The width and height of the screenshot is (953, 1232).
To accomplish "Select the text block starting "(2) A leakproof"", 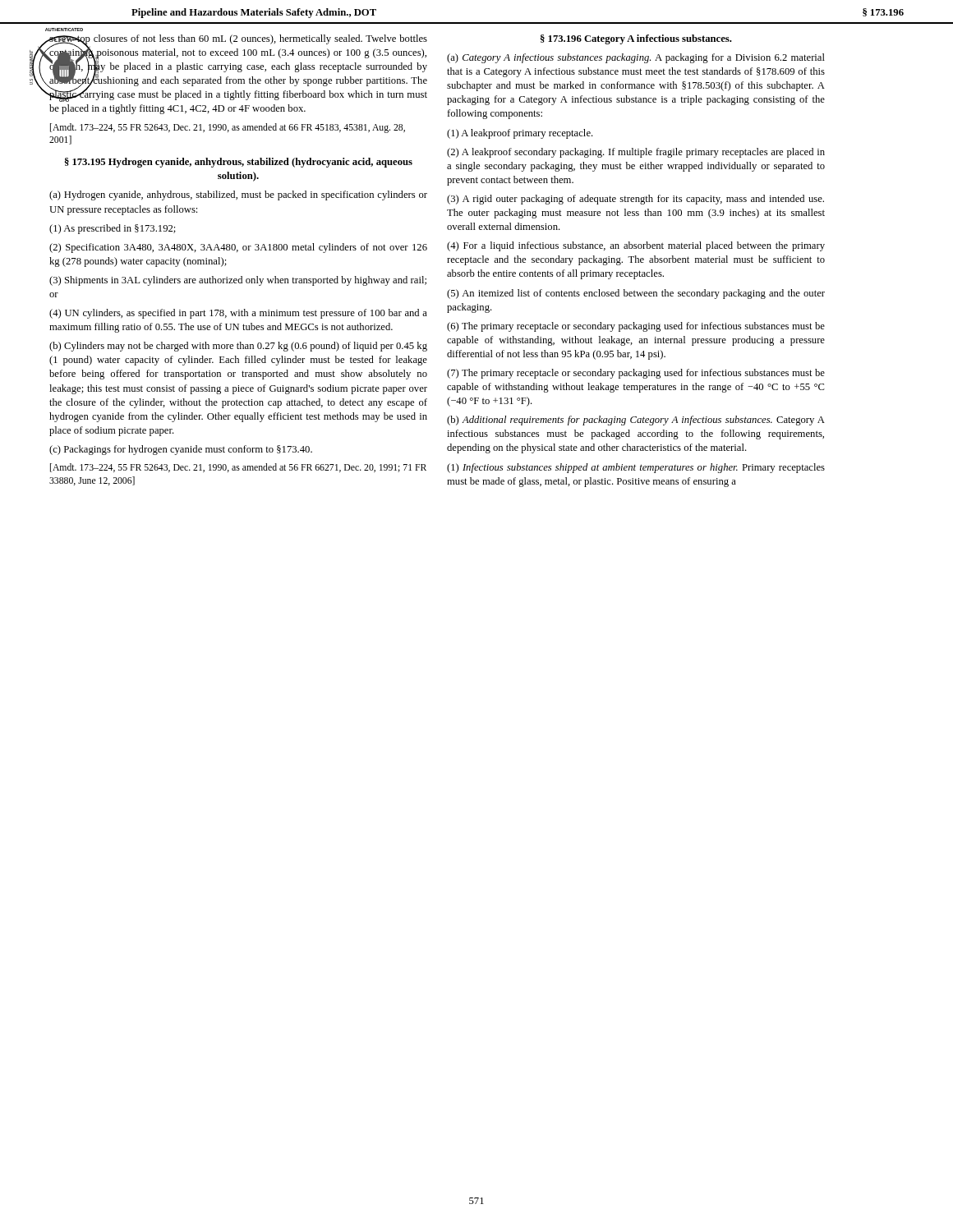I will 636,166.
